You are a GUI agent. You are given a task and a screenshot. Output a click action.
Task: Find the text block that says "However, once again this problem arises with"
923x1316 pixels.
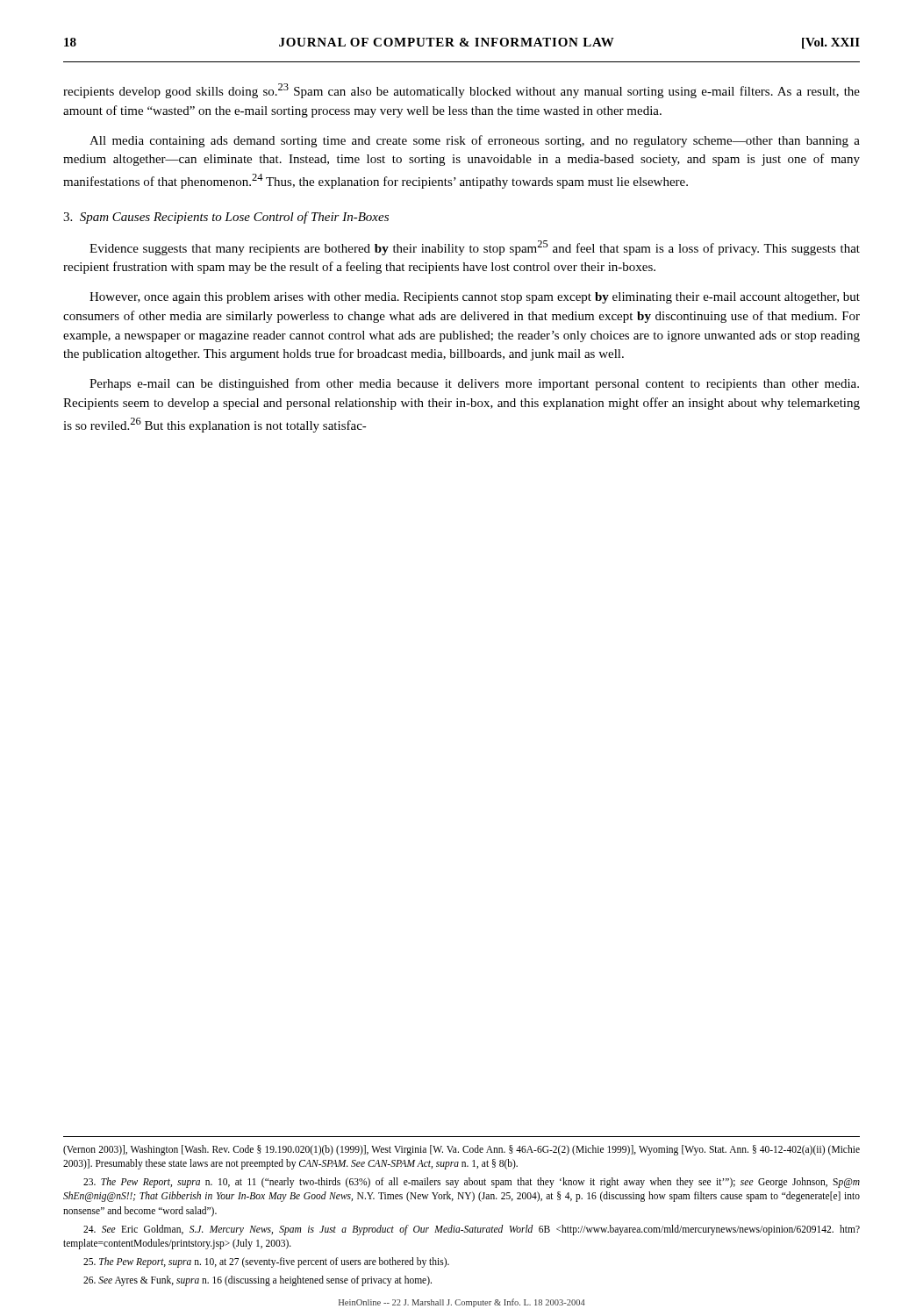(462, 326)
